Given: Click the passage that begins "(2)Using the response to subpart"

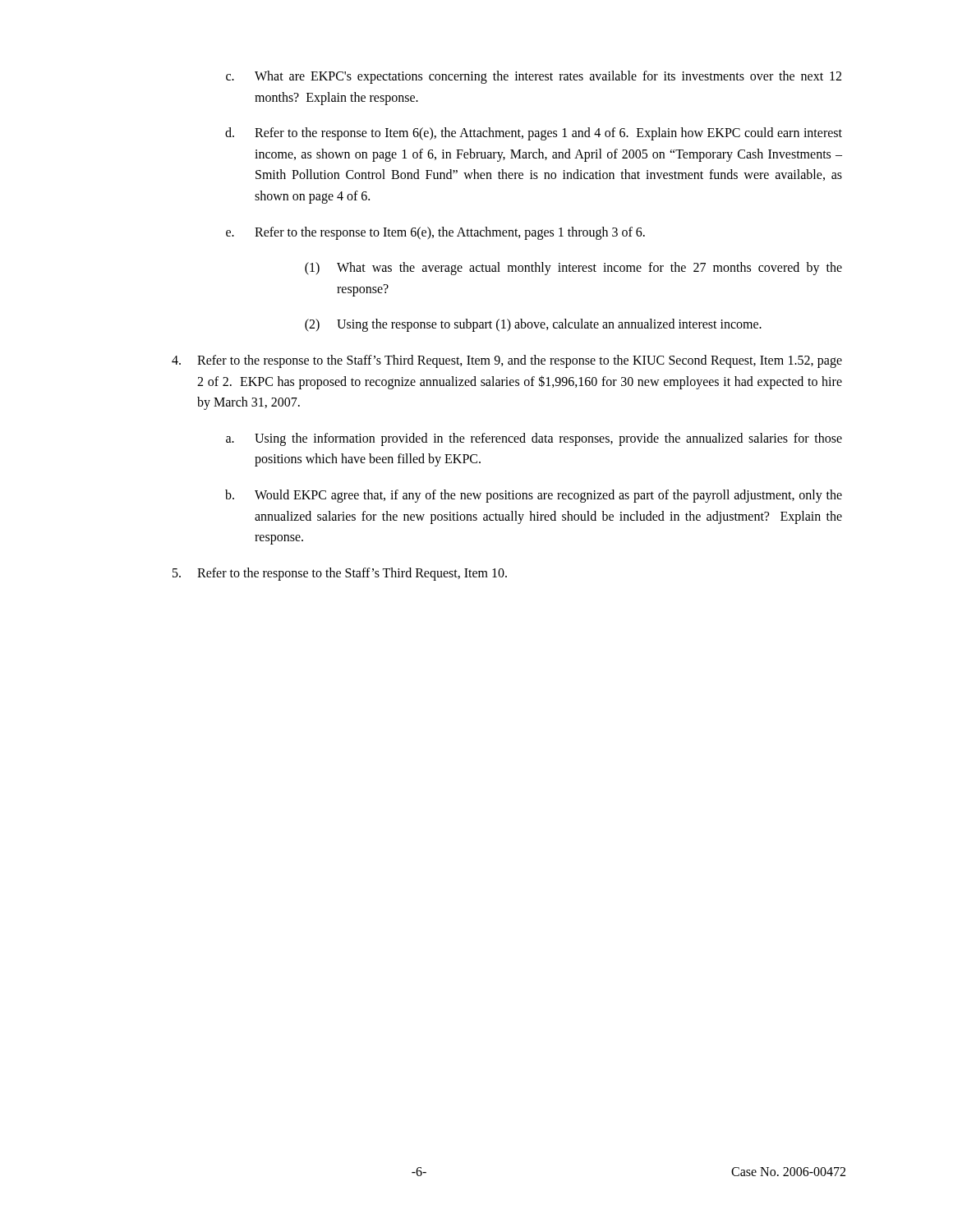Looking at the screenshot, I should [565, 325].
